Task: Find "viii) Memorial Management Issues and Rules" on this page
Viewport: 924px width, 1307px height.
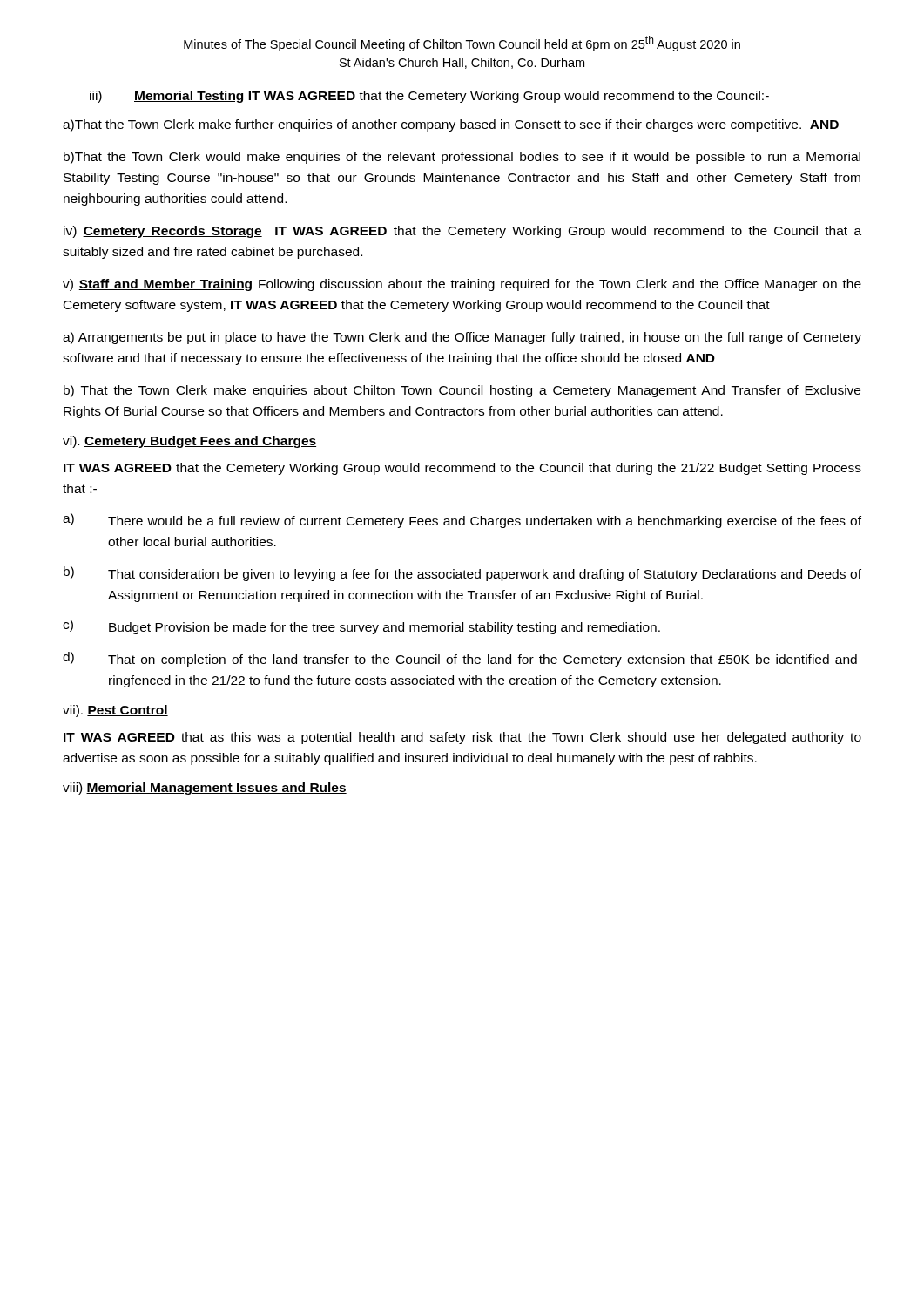Action: pyautogui.click(x=204, y=787)
